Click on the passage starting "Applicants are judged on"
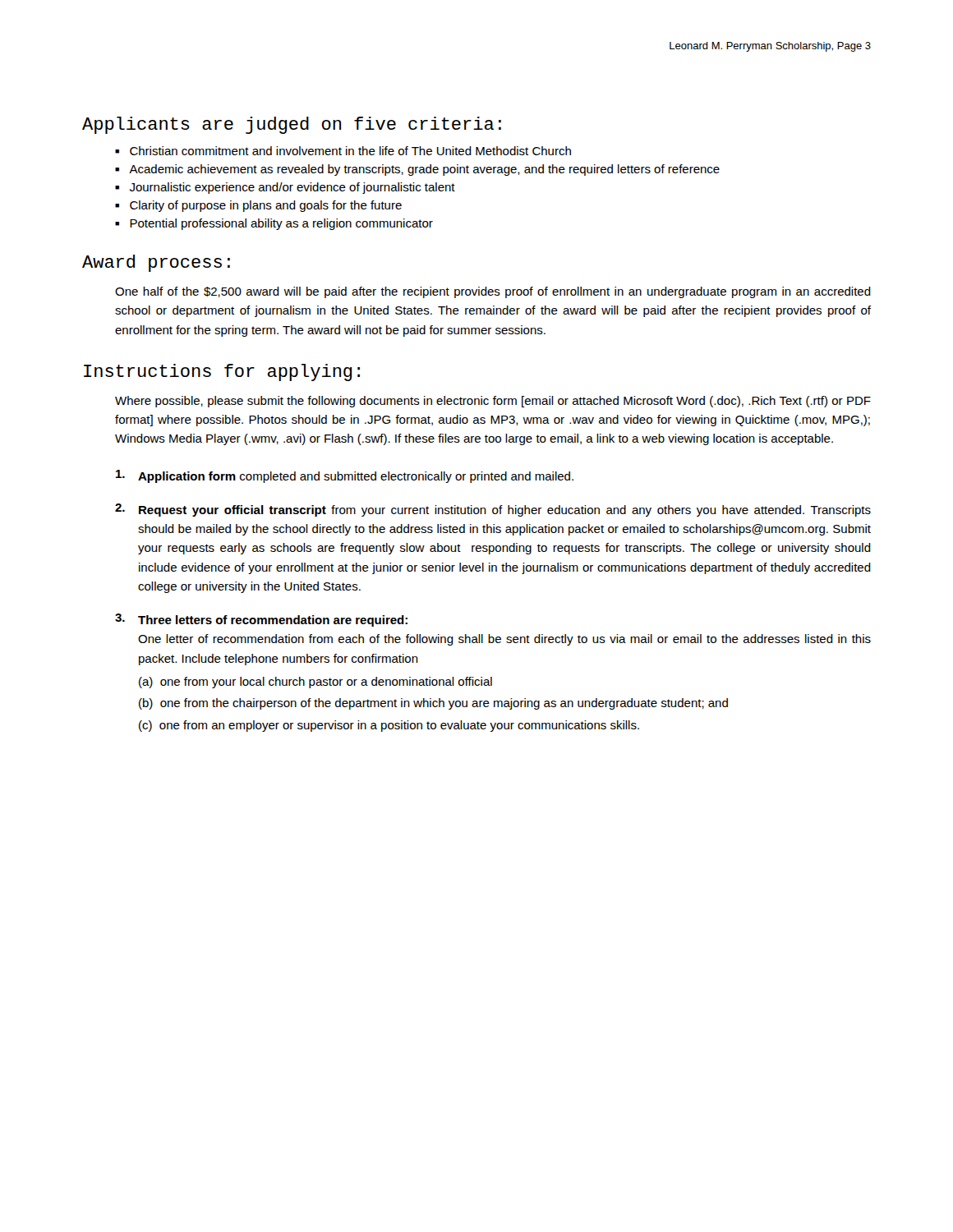953x1232 pixels. click(x=294, y=125)
